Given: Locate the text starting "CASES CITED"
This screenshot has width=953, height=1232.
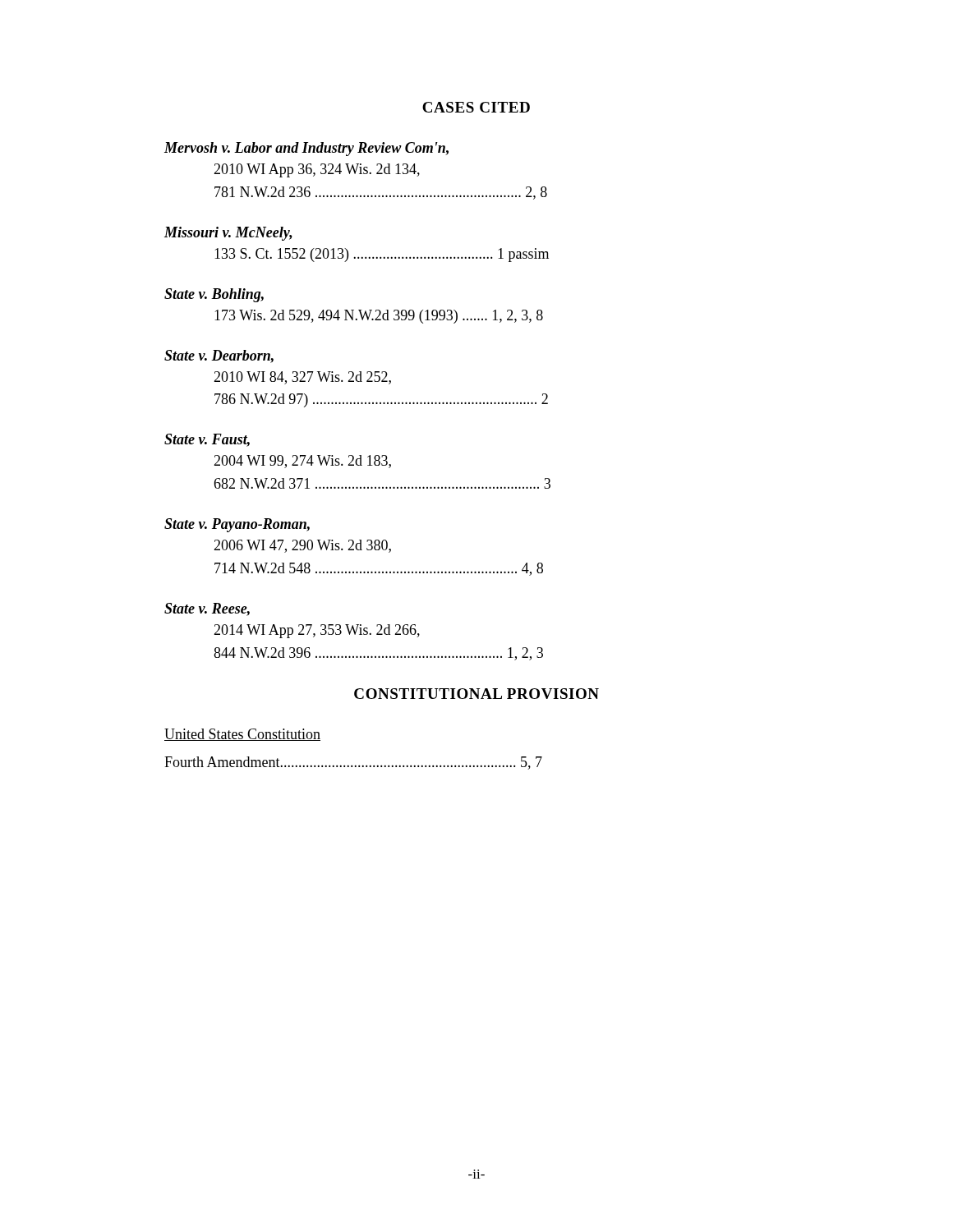Looking at the screenshot, I should coord(476,107).
